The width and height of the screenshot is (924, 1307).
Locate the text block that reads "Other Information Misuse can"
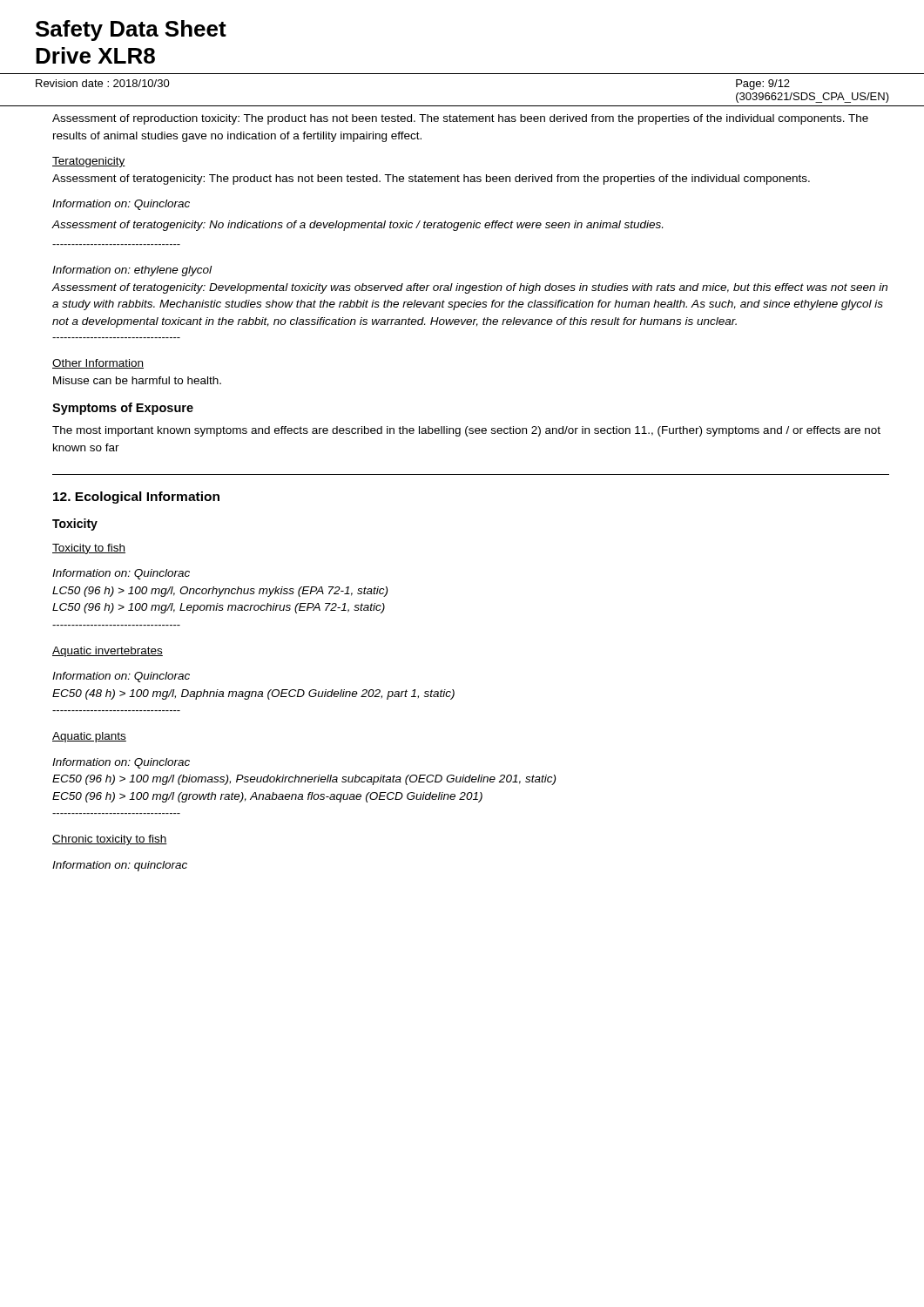(137, 372)
